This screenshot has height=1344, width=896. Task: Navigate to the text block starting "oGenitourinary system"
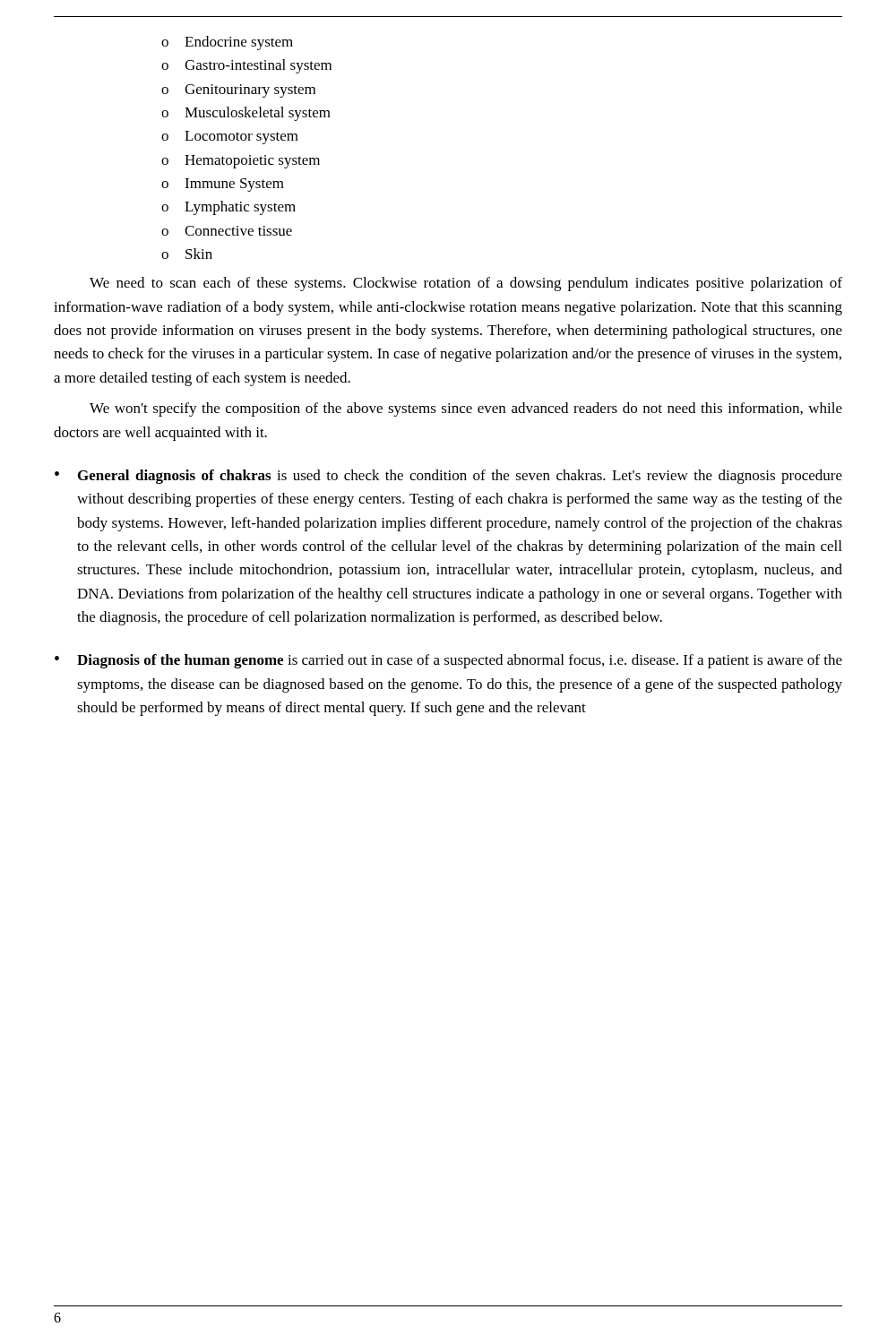click(x=238, y=91)
